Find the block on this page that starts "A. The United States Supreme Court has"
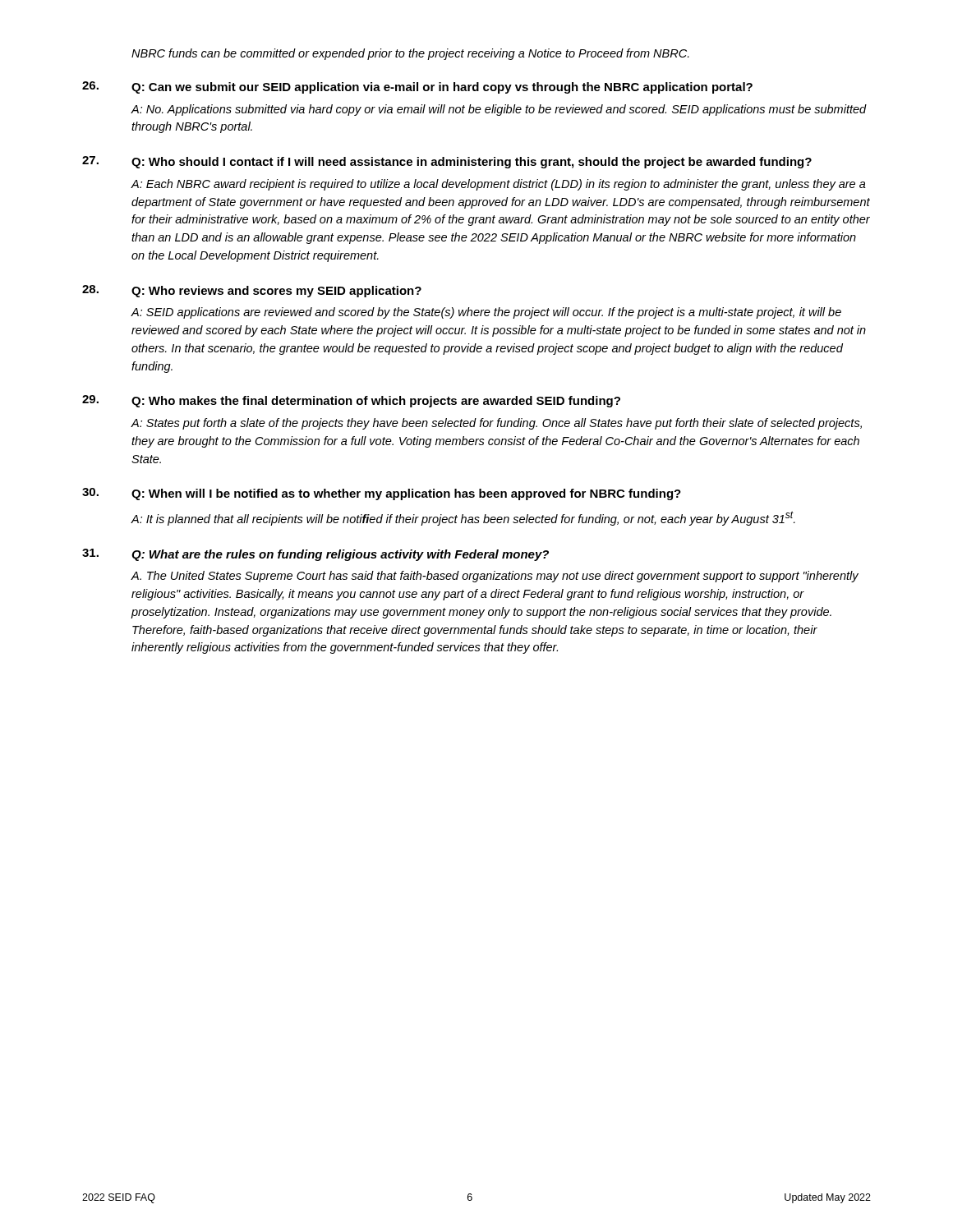 point(495,612)
